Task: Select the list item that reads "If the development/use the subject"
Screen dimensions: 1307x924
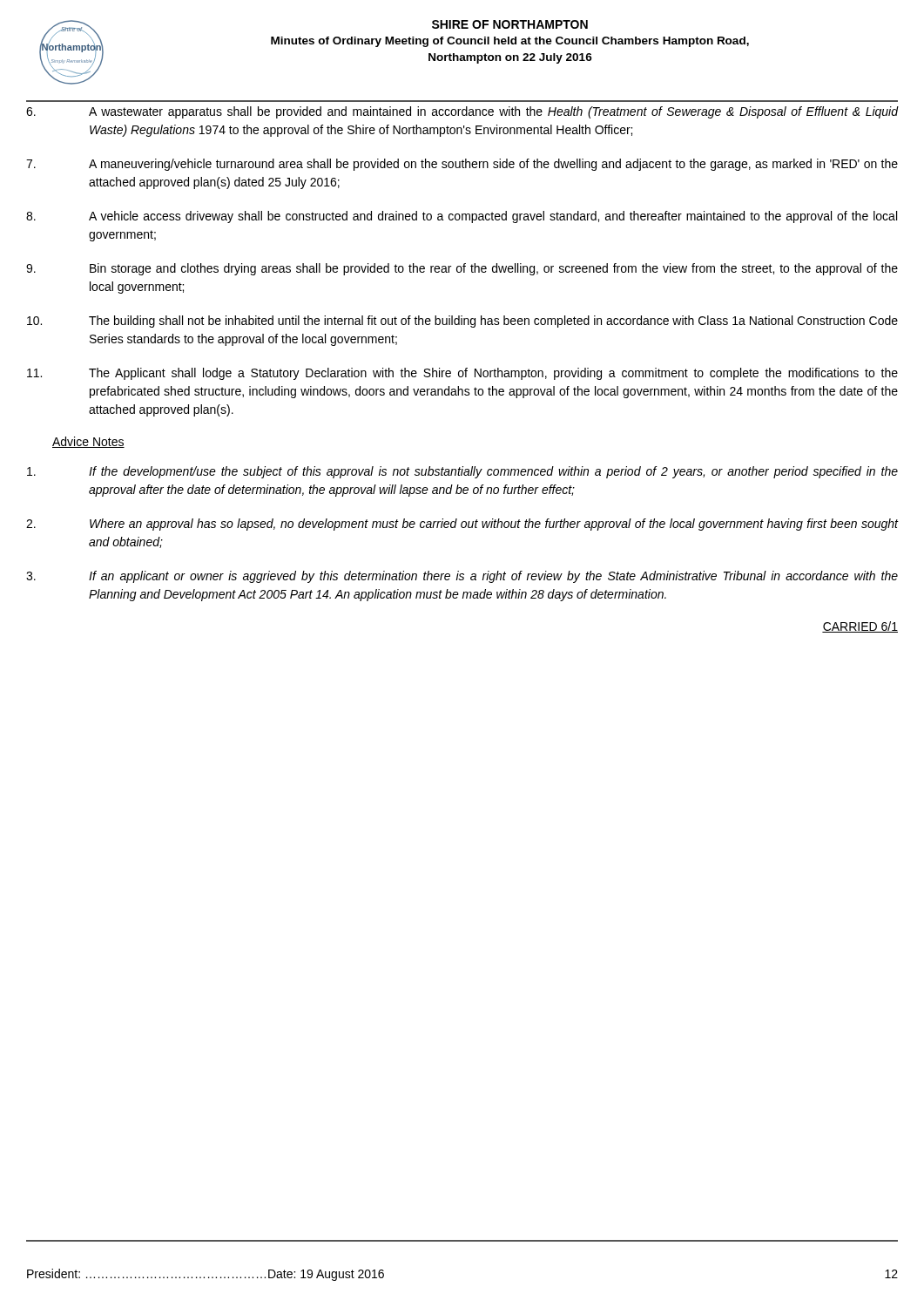Action: 462,481
